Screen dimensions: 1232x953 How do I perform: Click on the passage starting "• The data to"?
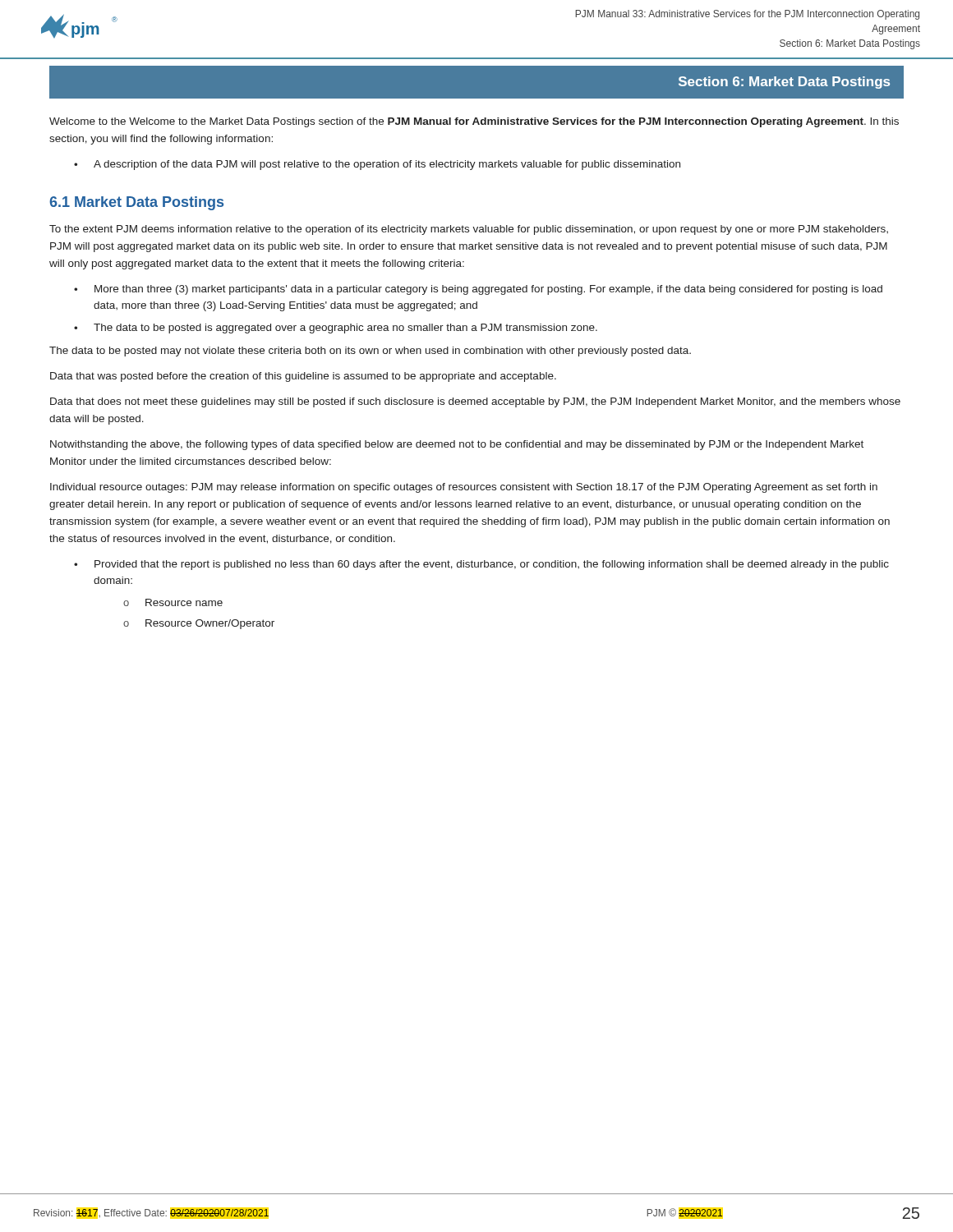click(x=336, y=329)
